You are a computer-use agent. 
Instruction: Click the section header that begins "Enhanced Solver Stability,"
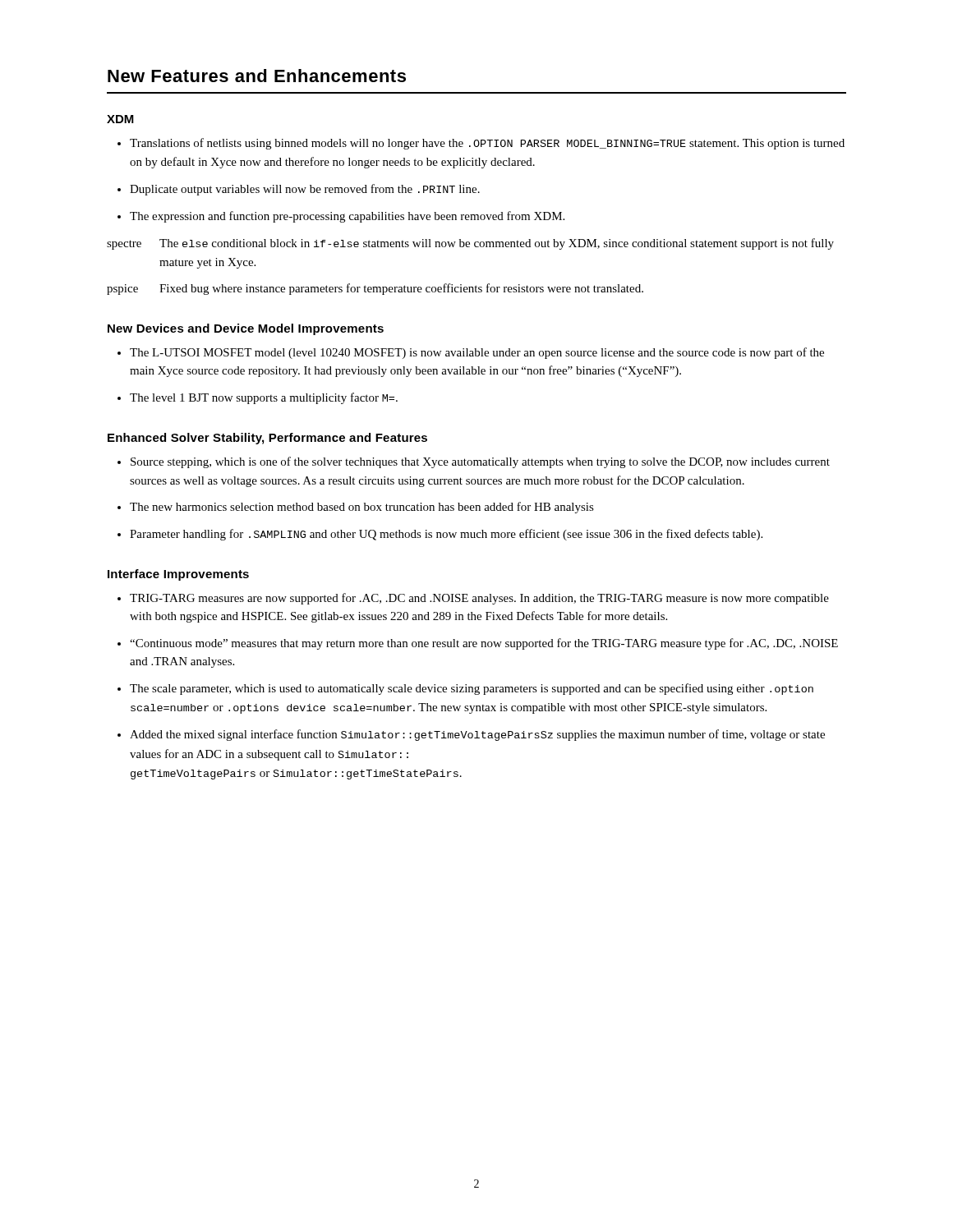pos(267,439)
